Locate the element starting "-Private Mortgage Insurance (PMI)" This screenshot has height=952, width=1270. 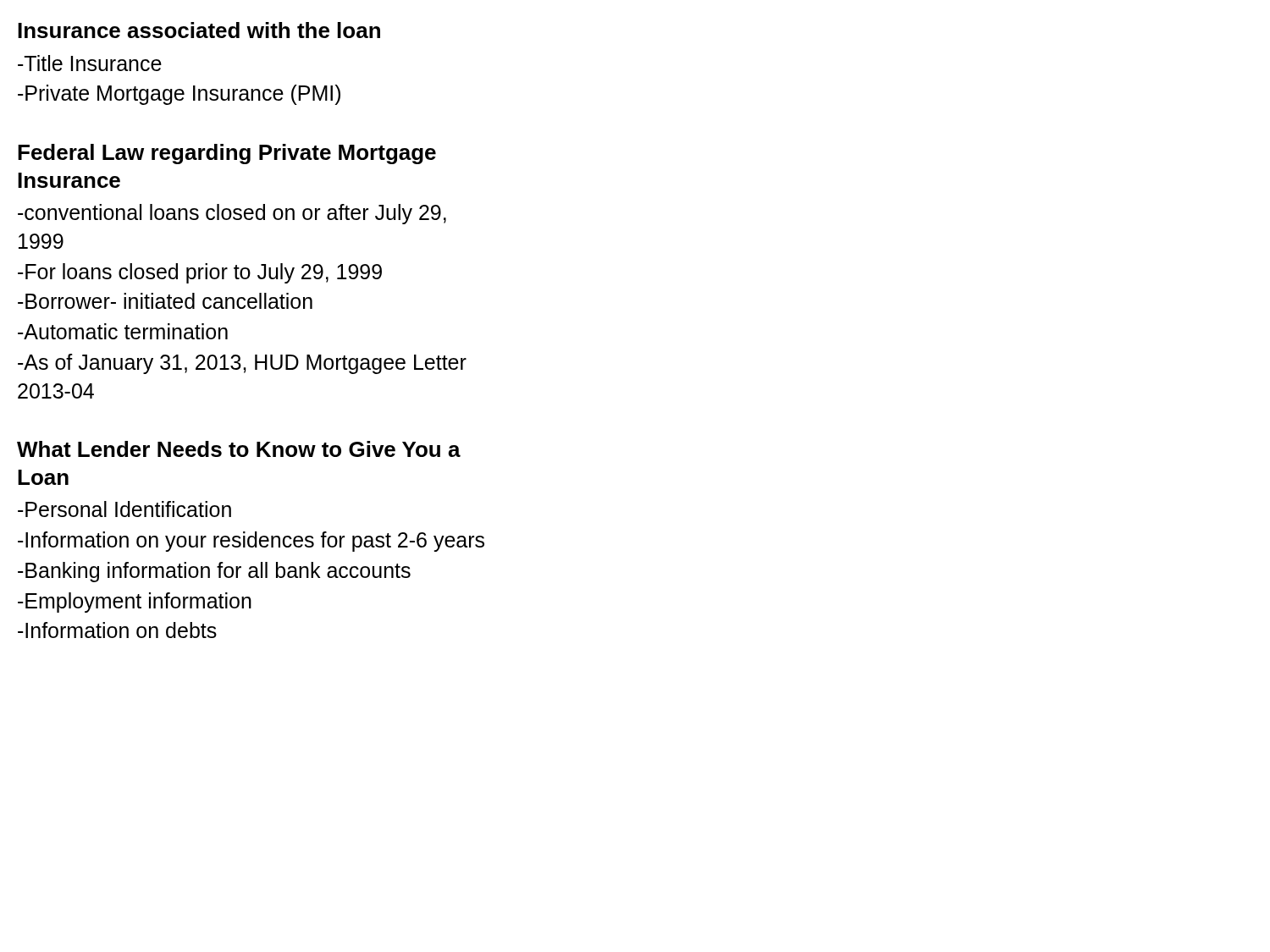click(x=179, y=93)
